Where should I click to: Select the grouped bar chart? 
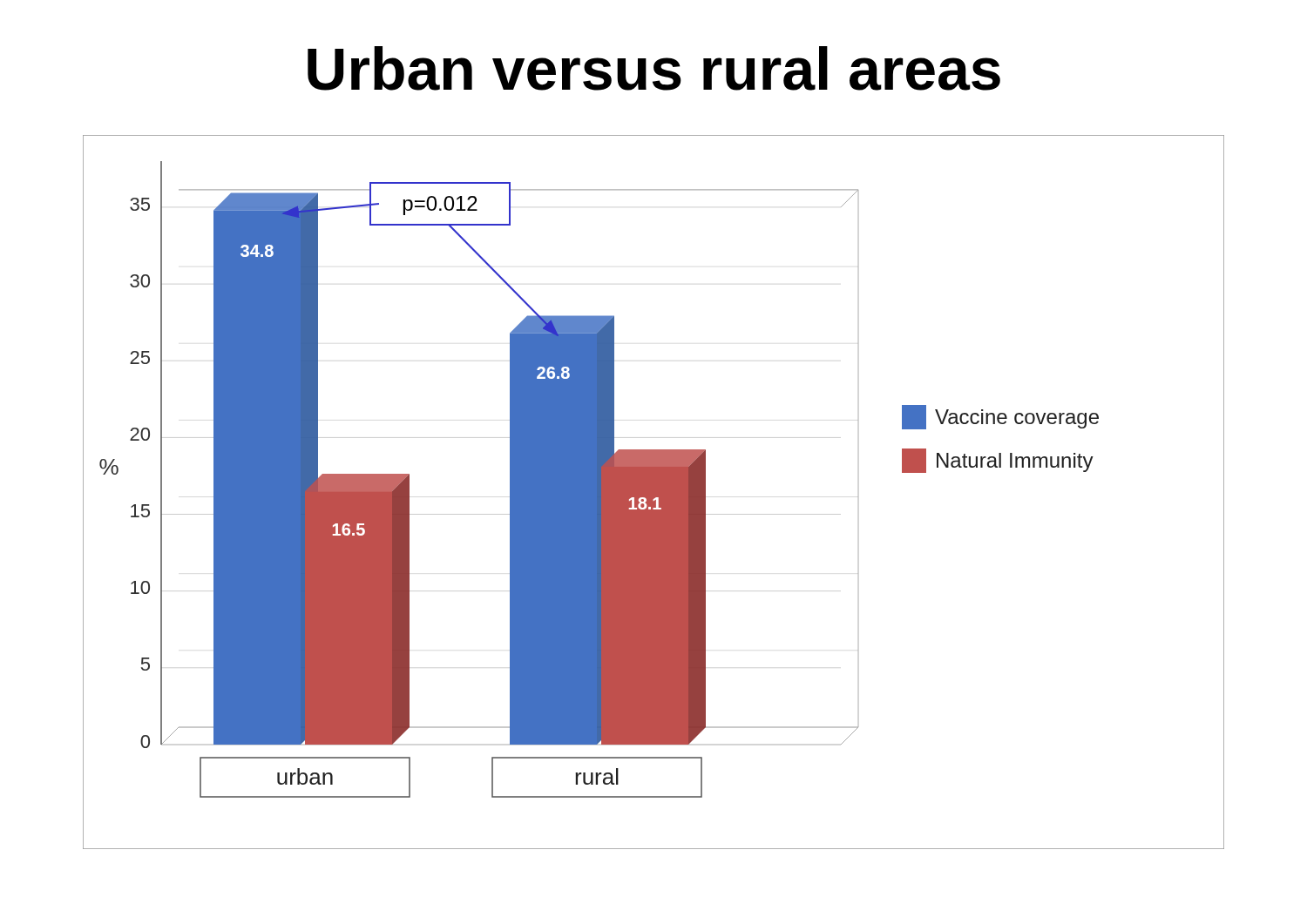pos(654,492)
